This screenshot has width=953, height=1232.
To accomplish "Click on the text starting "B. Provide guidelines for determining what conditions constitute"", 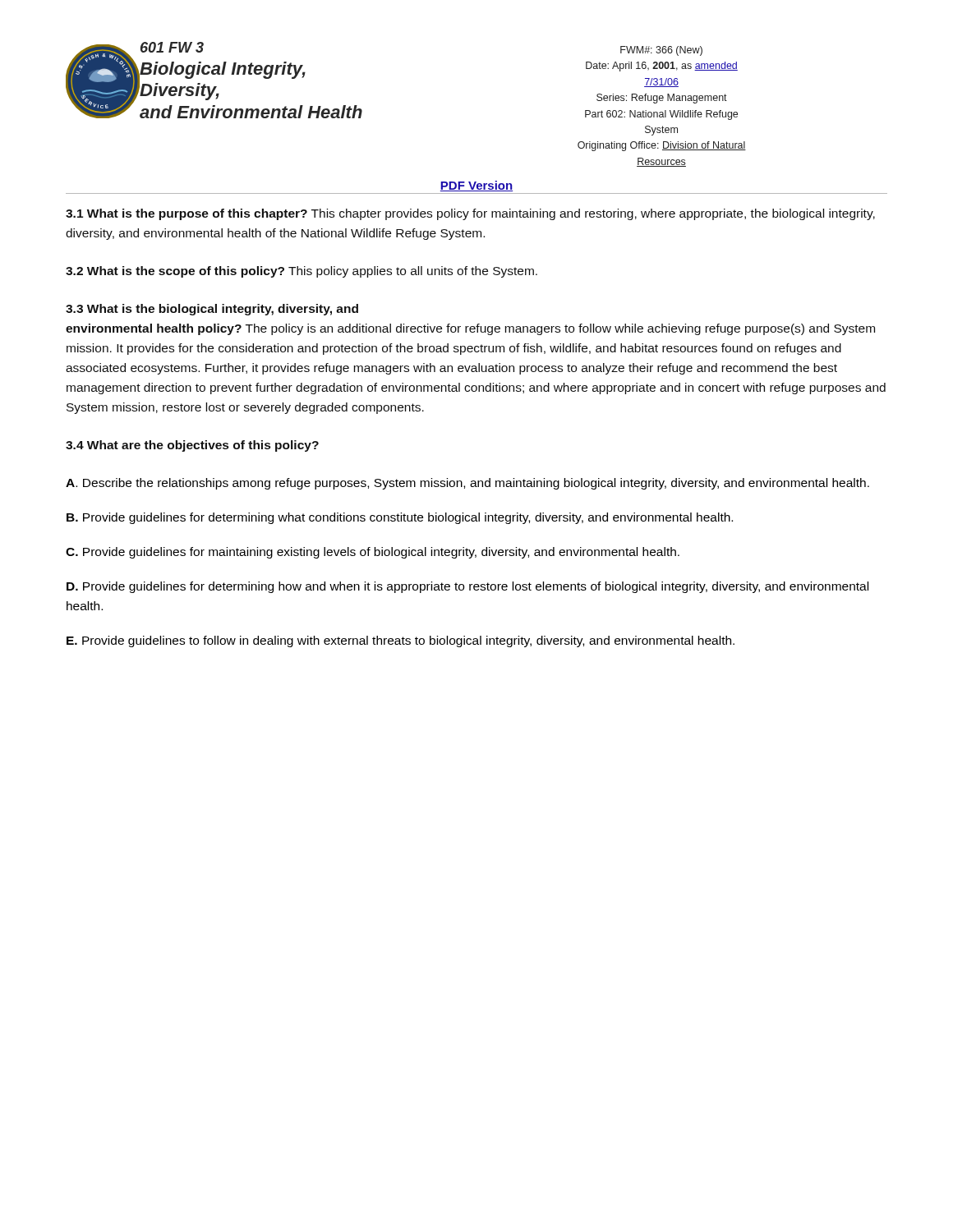I will pyautogui.click(x=476, y=518).
